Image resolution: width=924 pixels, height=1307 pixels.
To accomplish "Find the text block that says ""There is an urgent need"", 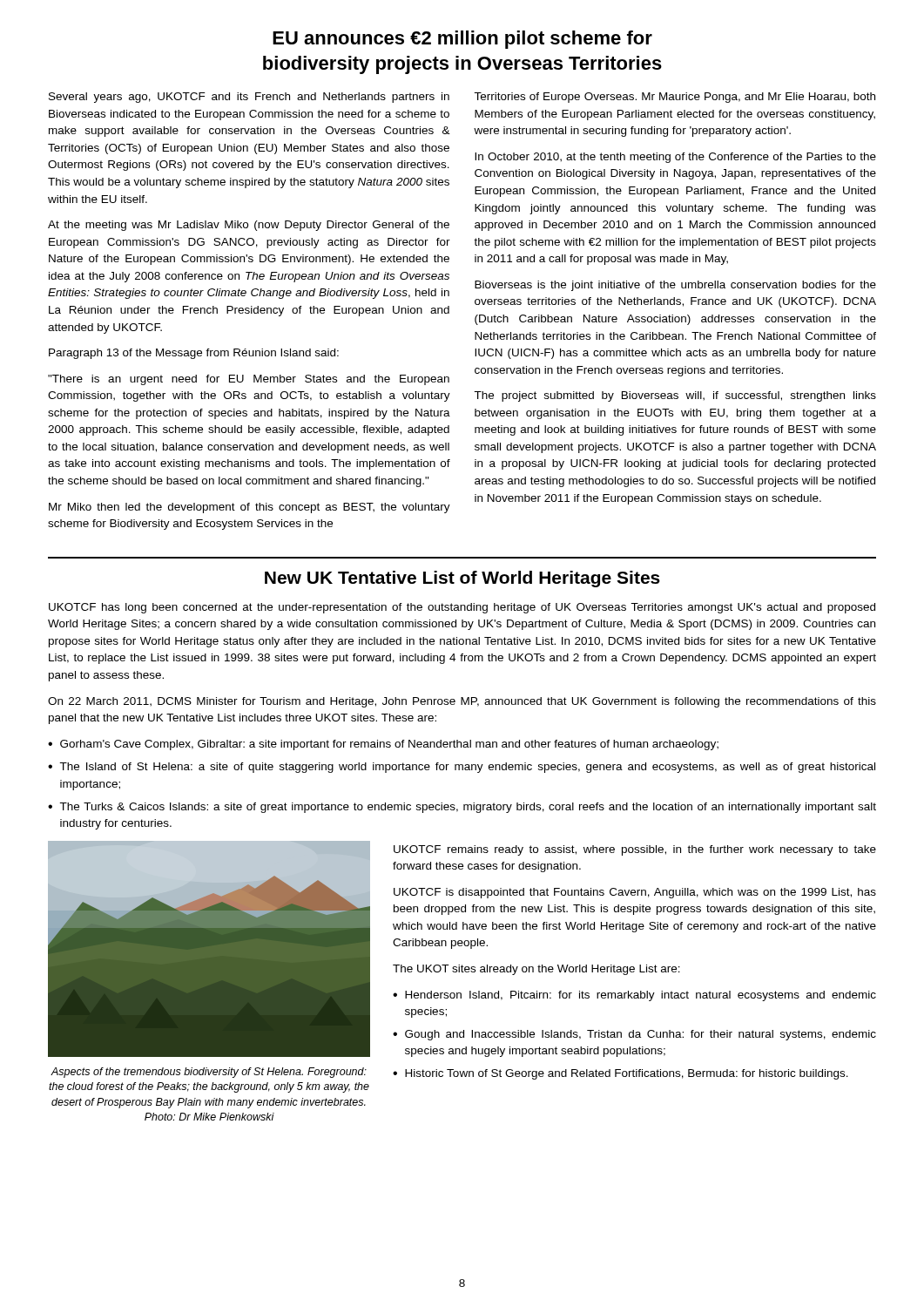I will [x=249, y=430].
